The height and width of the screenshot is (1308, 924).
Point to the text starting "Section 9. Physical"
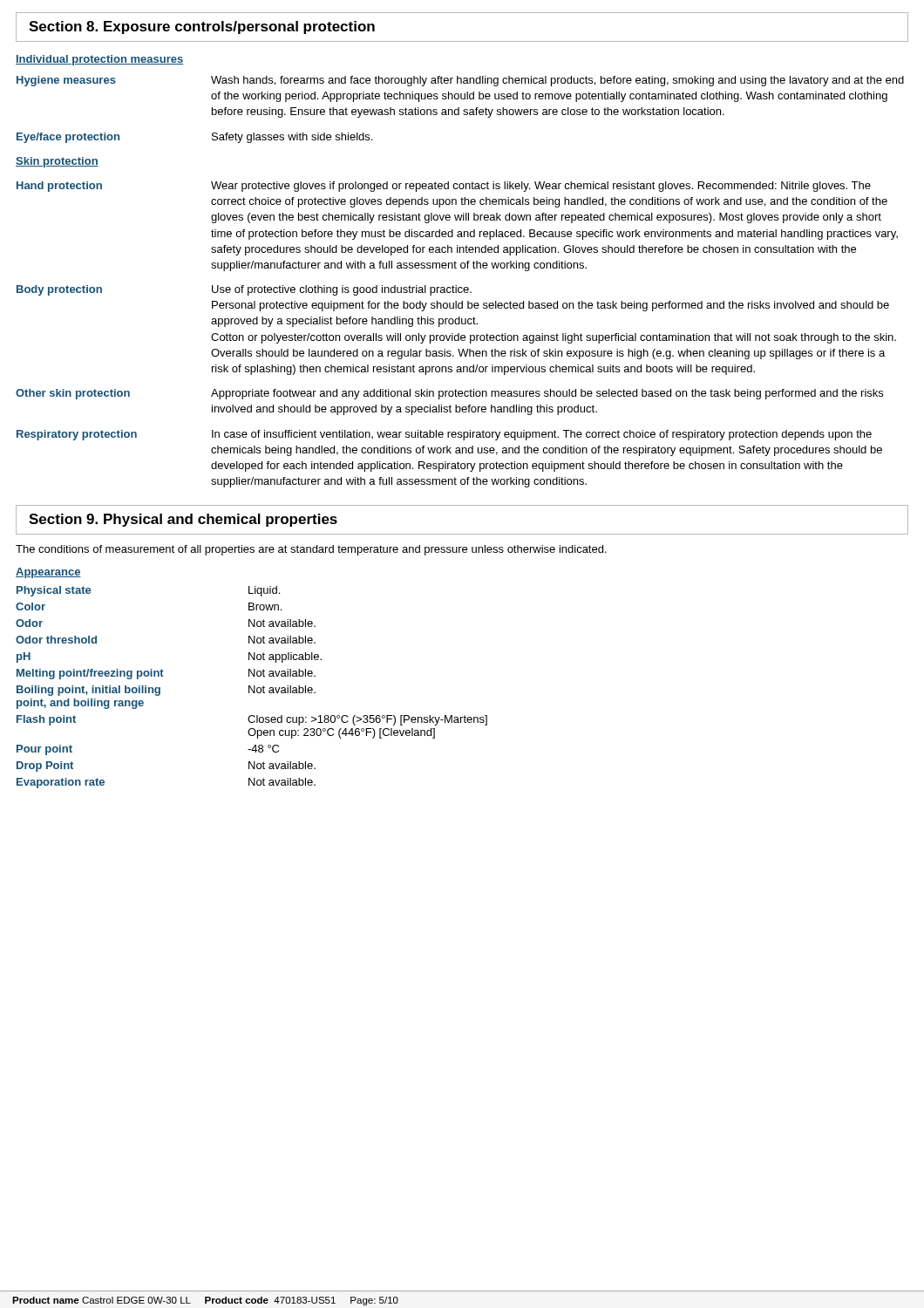pyautogui.click(x=183, y=520)
